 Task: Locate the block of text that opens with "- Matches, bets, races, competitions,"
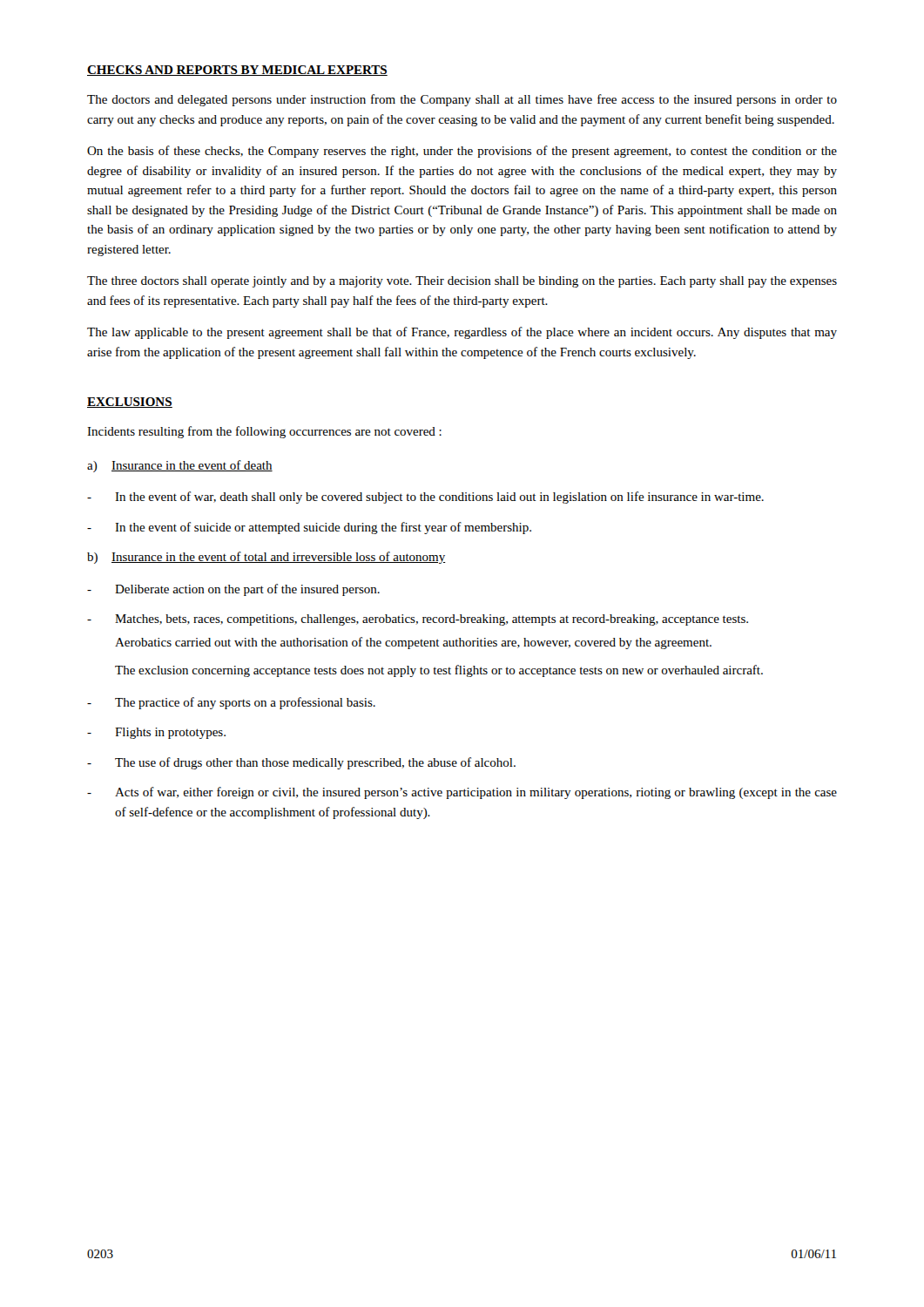(462, 619)
